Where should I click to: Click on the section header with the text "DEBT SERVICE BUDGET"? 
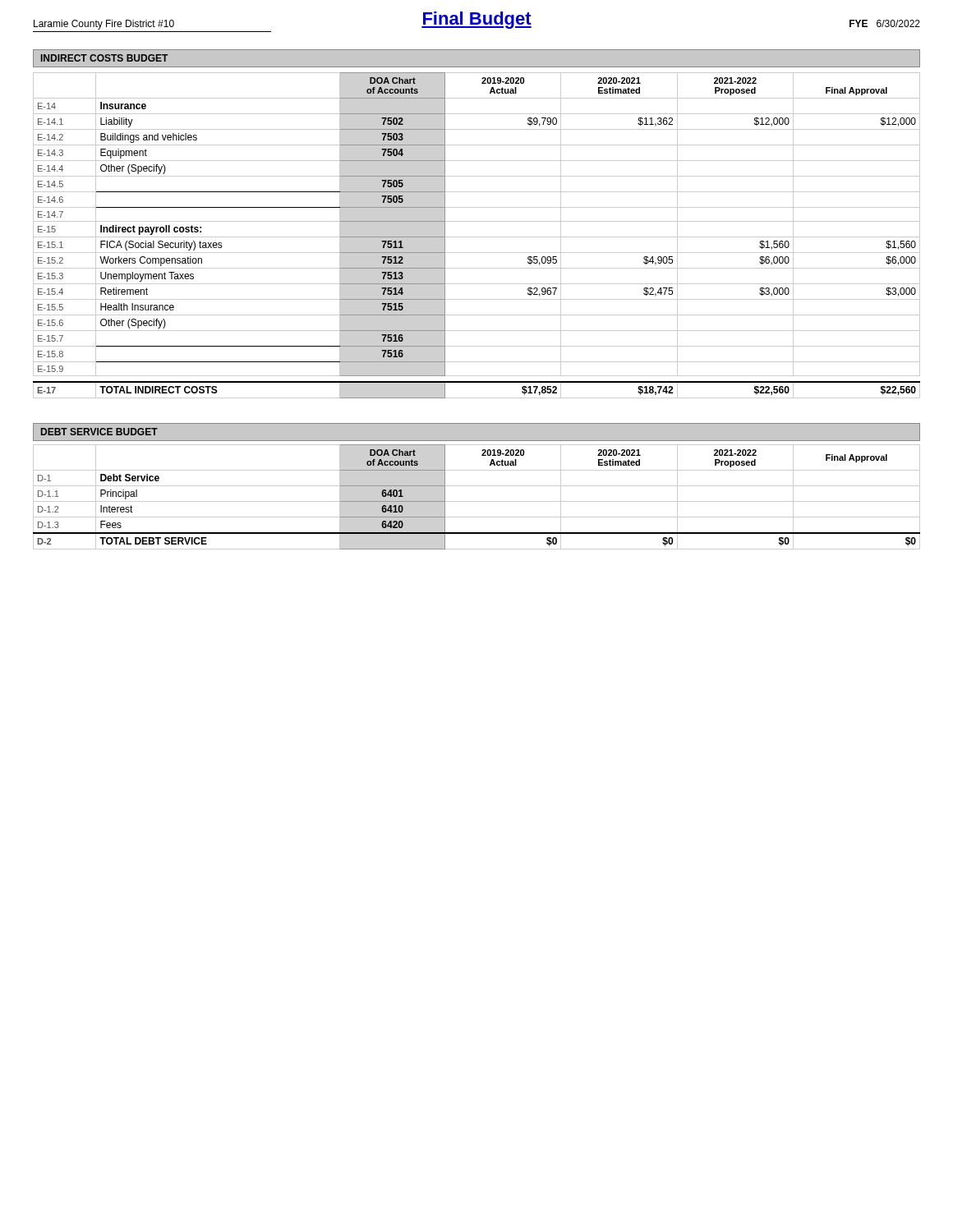[99, 432]
